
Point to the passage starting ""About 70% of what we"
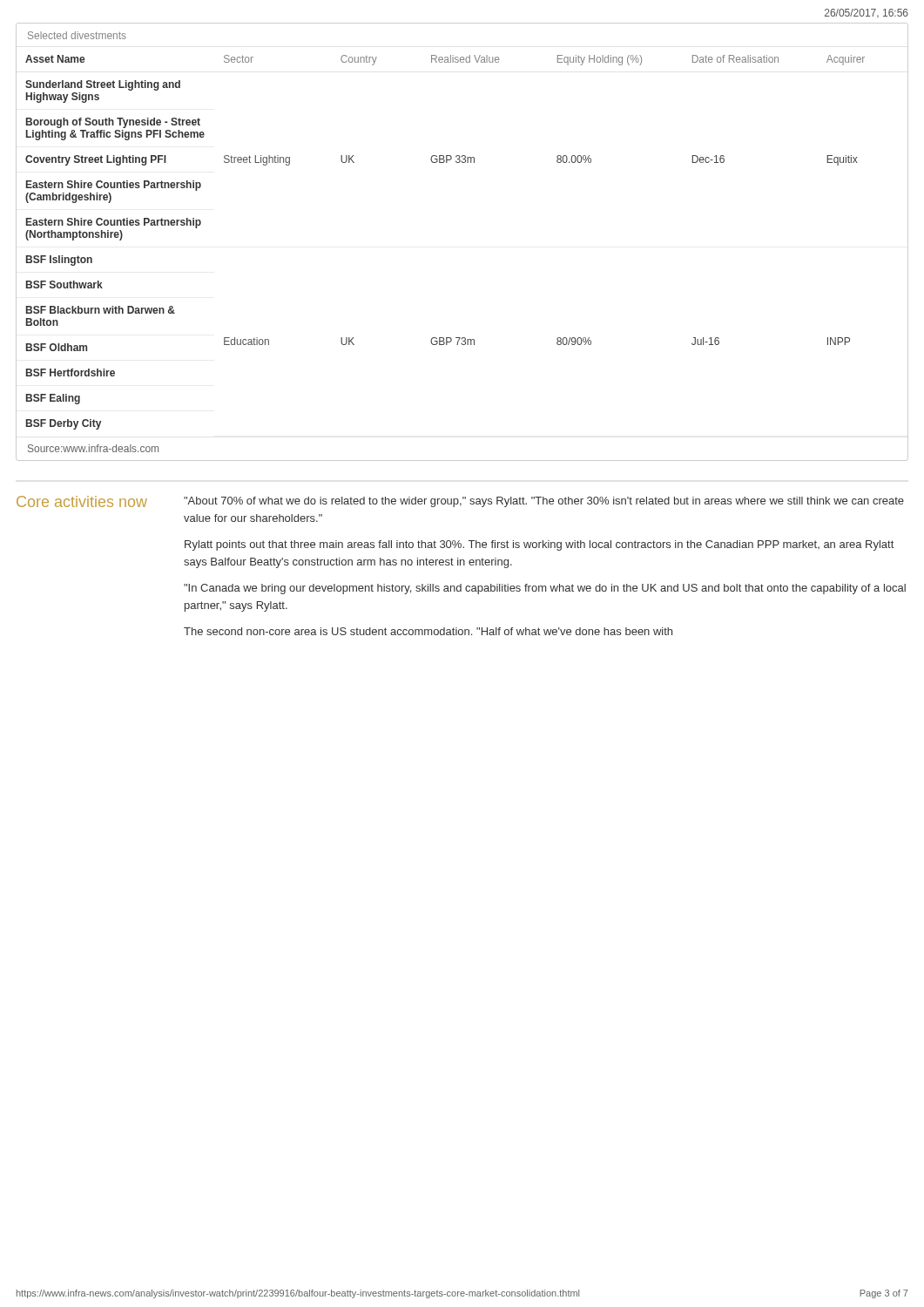[544, 502]
